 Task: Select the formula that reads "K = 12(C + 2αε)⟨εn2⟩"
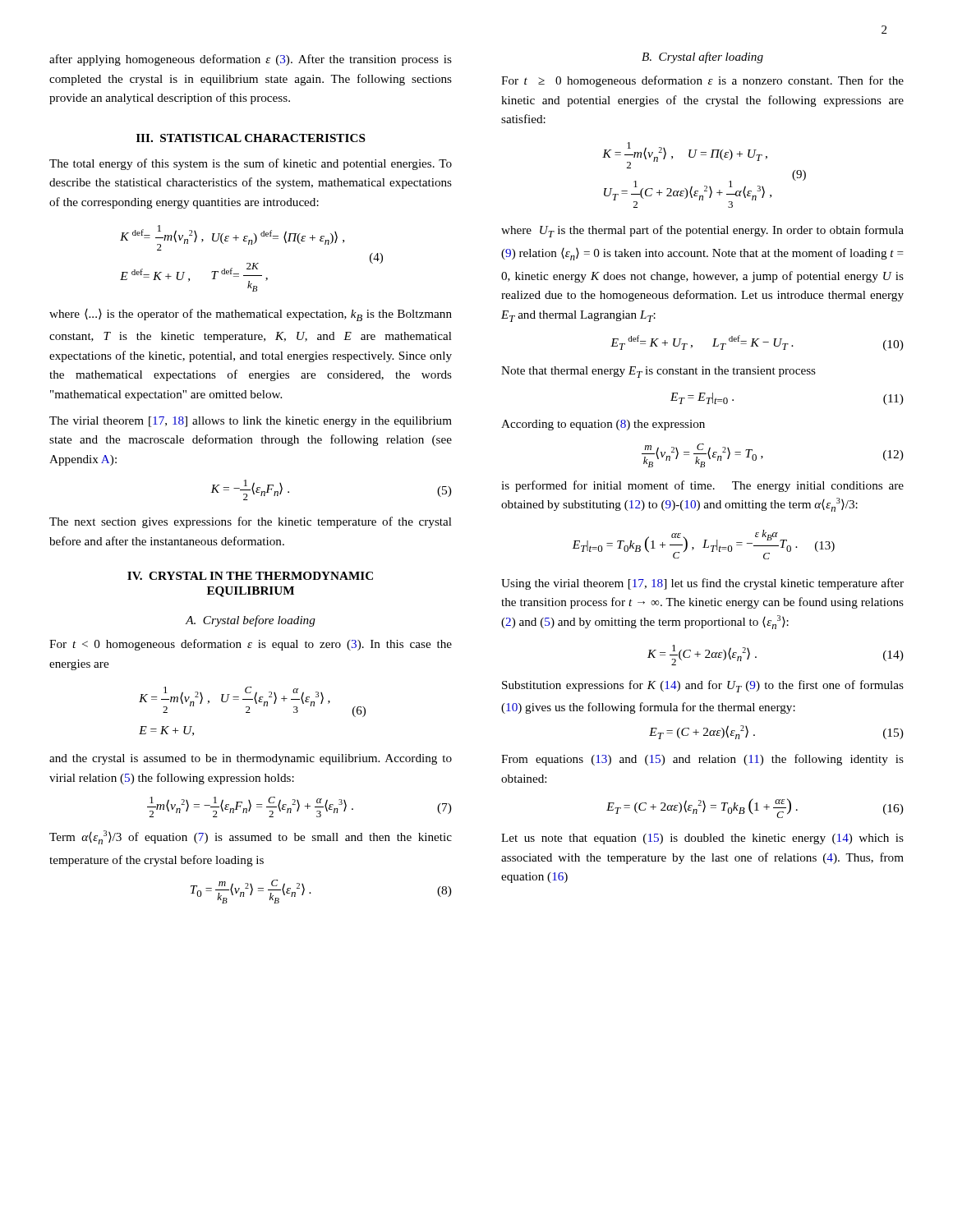(715, 655)
